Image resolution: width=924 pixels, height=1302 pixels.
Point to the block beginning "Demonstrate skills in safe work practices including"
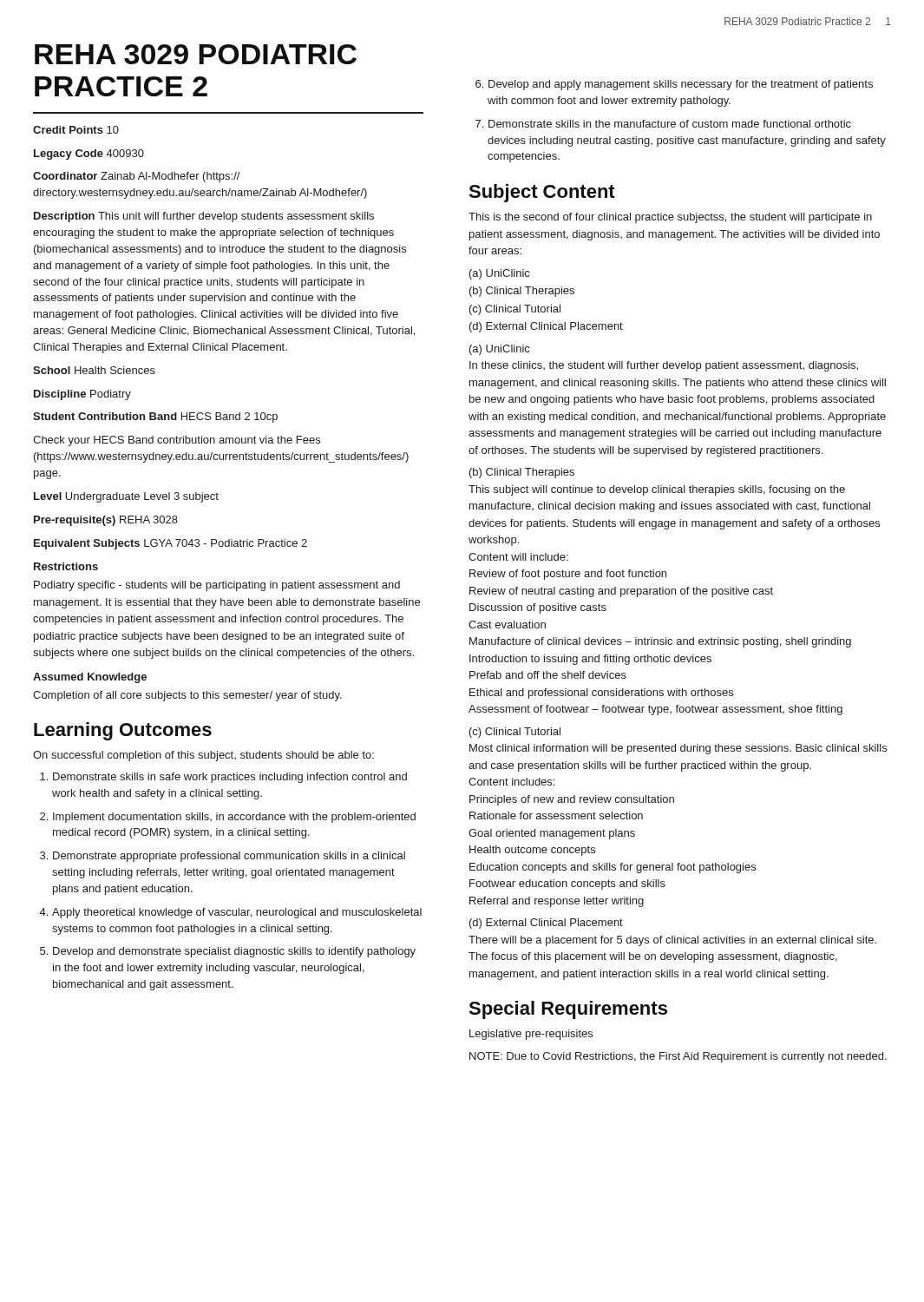pyautogui.click(x=230, y=784)
